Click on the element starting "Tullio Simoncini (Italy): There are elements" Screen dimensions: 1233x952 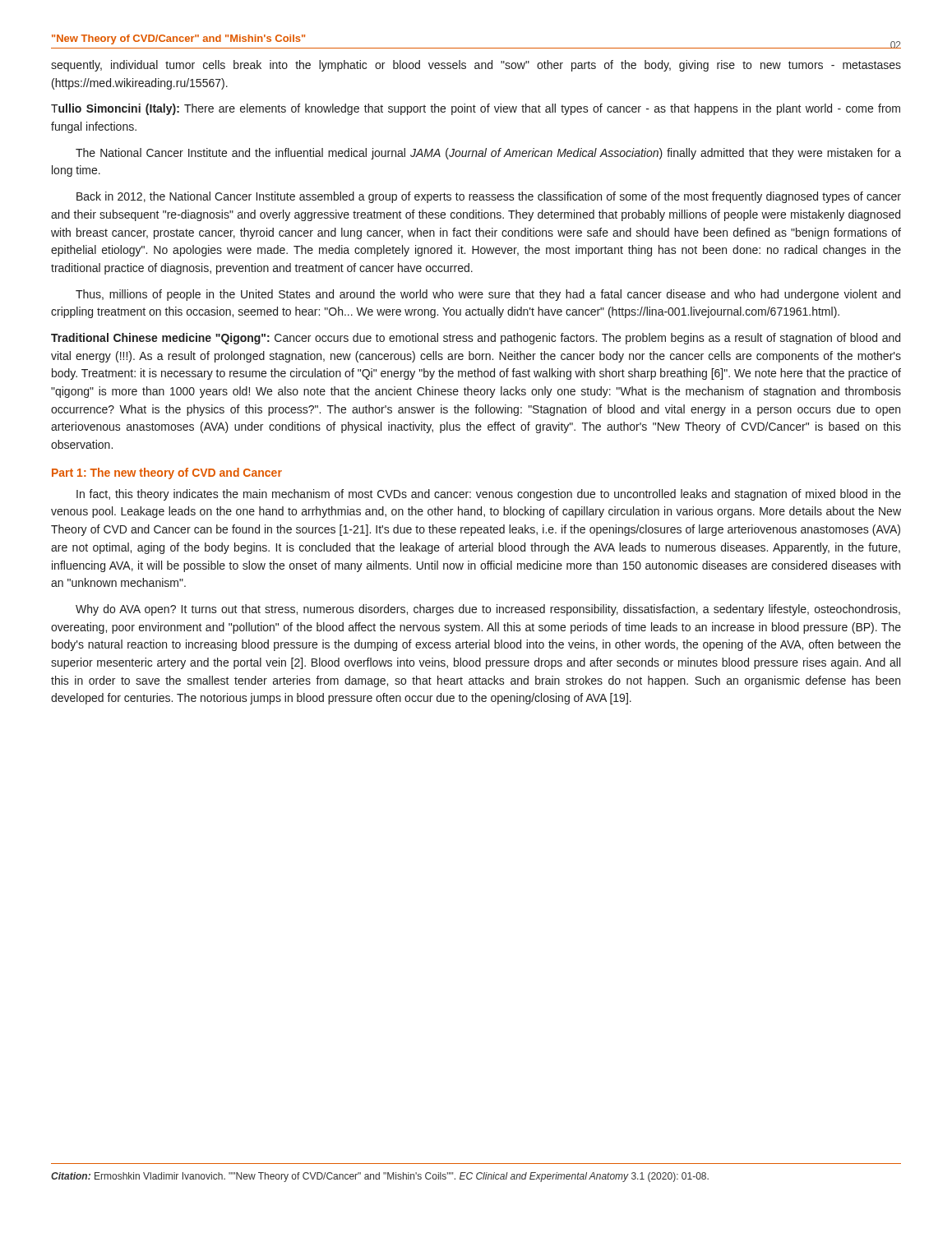(x=476, y=118)
